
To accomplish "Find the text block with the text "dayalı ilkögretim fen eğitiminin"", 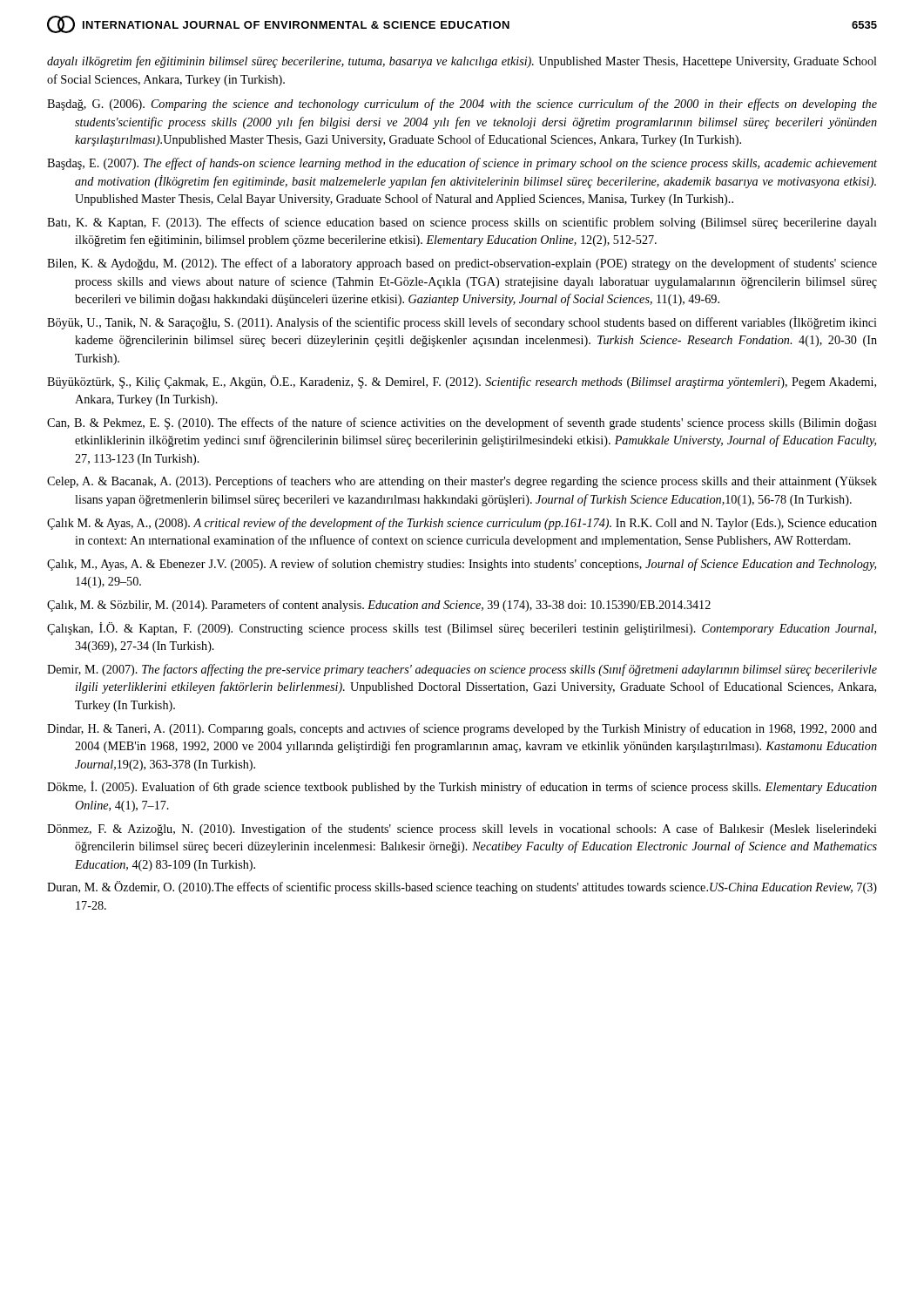I will [x=462, y=70].
